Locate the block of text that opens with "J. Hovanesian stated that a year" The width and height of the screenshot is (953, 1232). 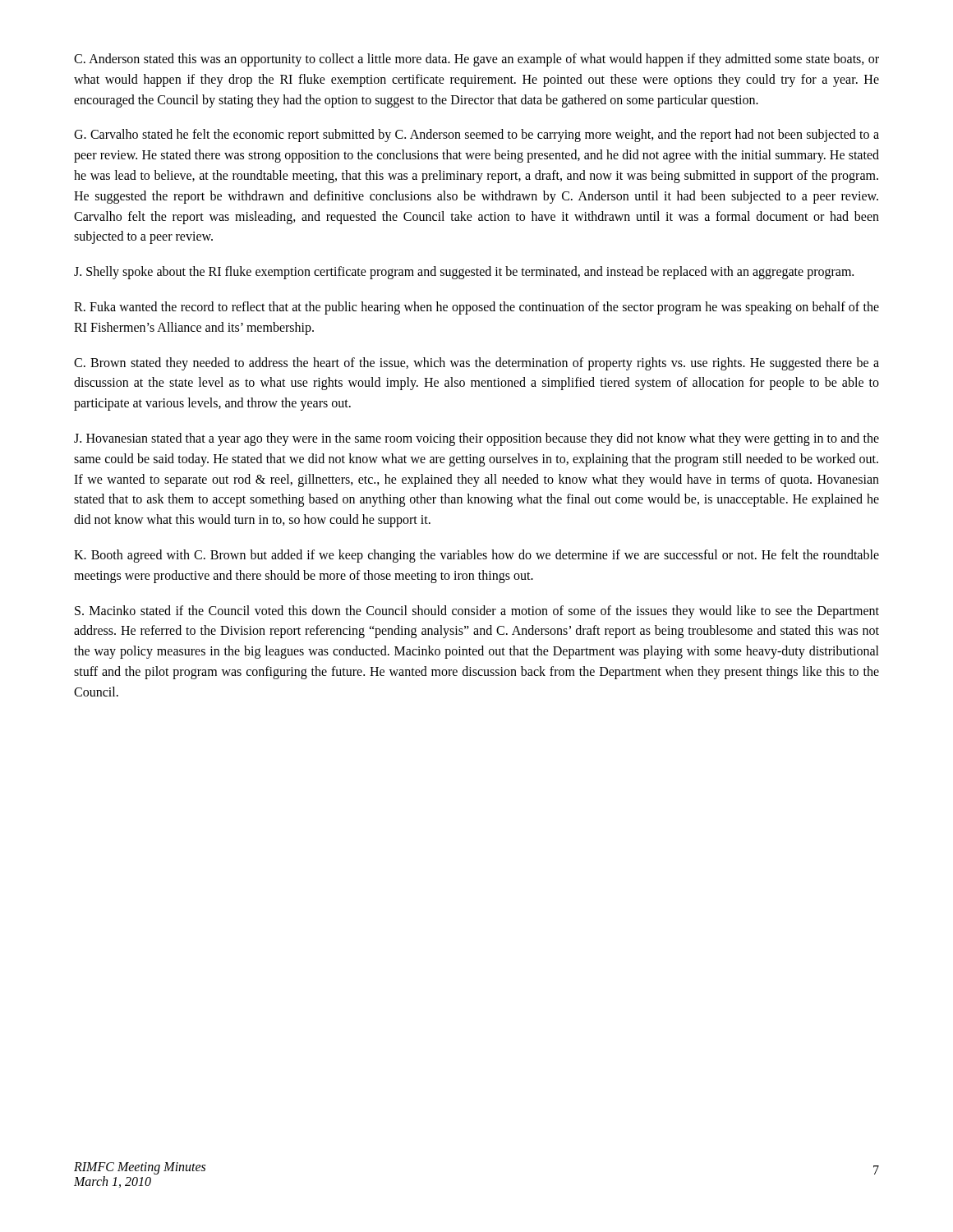(x=476, y=479)
